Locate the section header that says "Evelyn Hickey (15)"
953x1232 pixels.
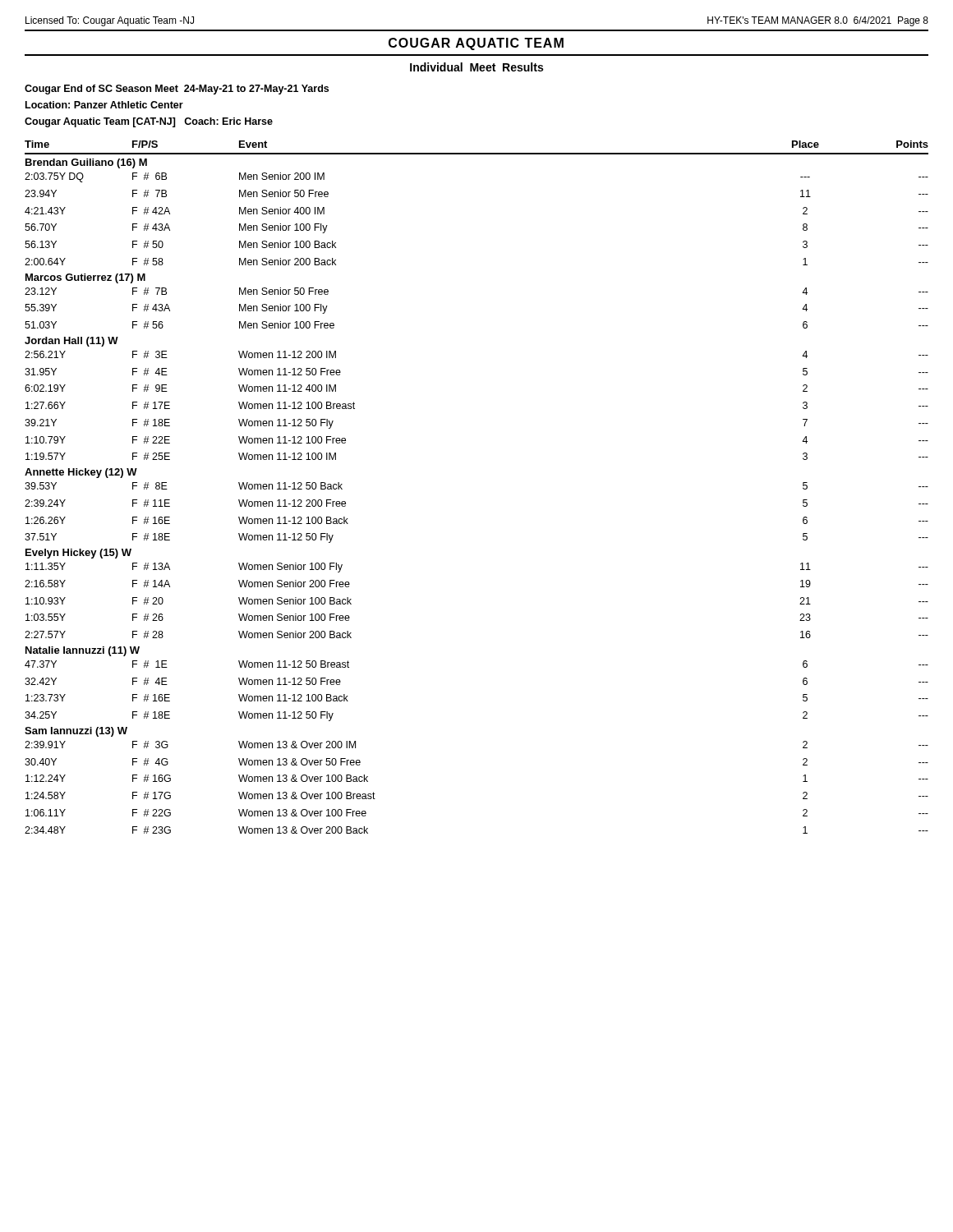pos(78,552)
